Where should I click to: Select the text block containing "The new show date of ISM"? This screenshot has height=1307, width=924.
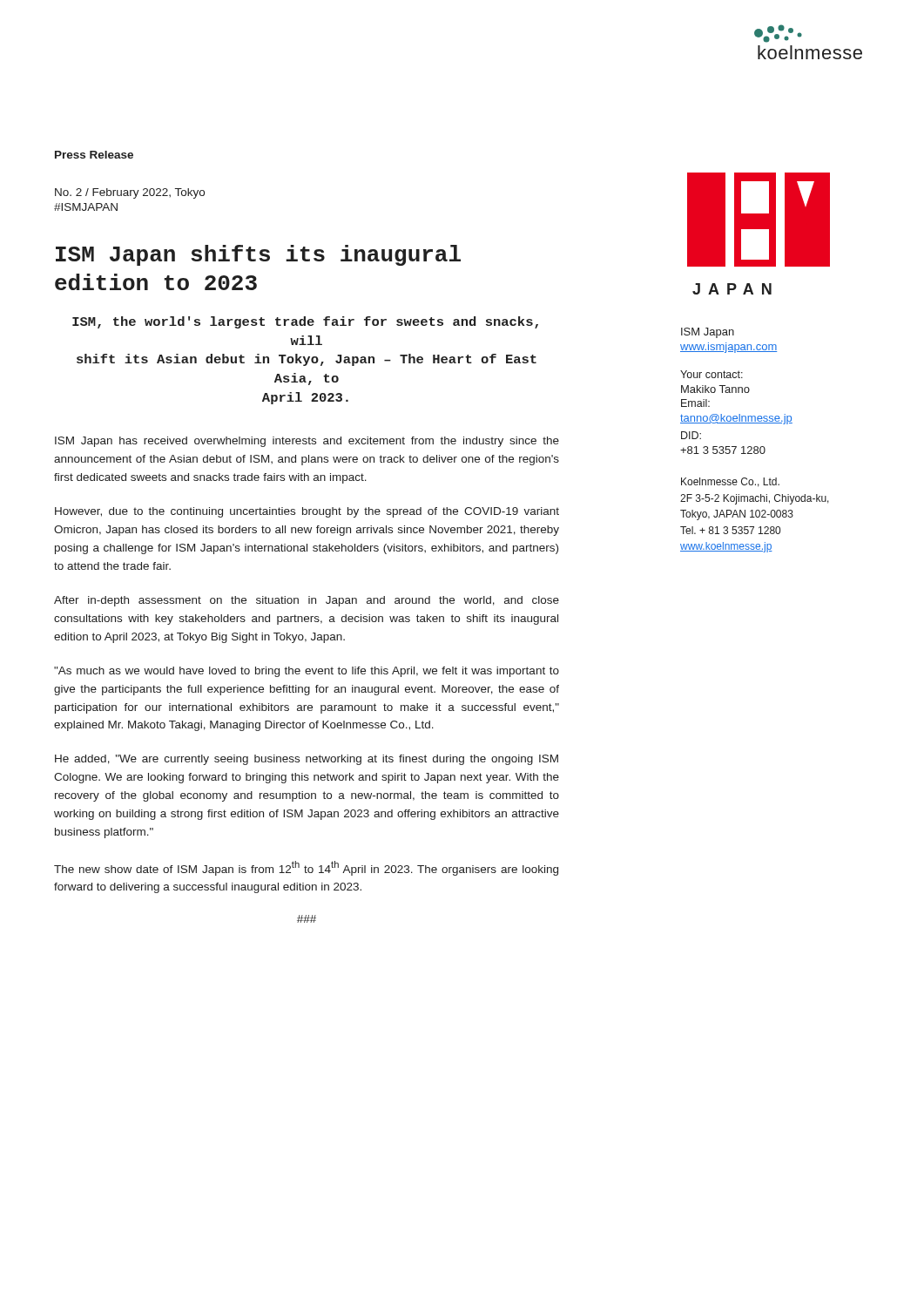point(307,876)
